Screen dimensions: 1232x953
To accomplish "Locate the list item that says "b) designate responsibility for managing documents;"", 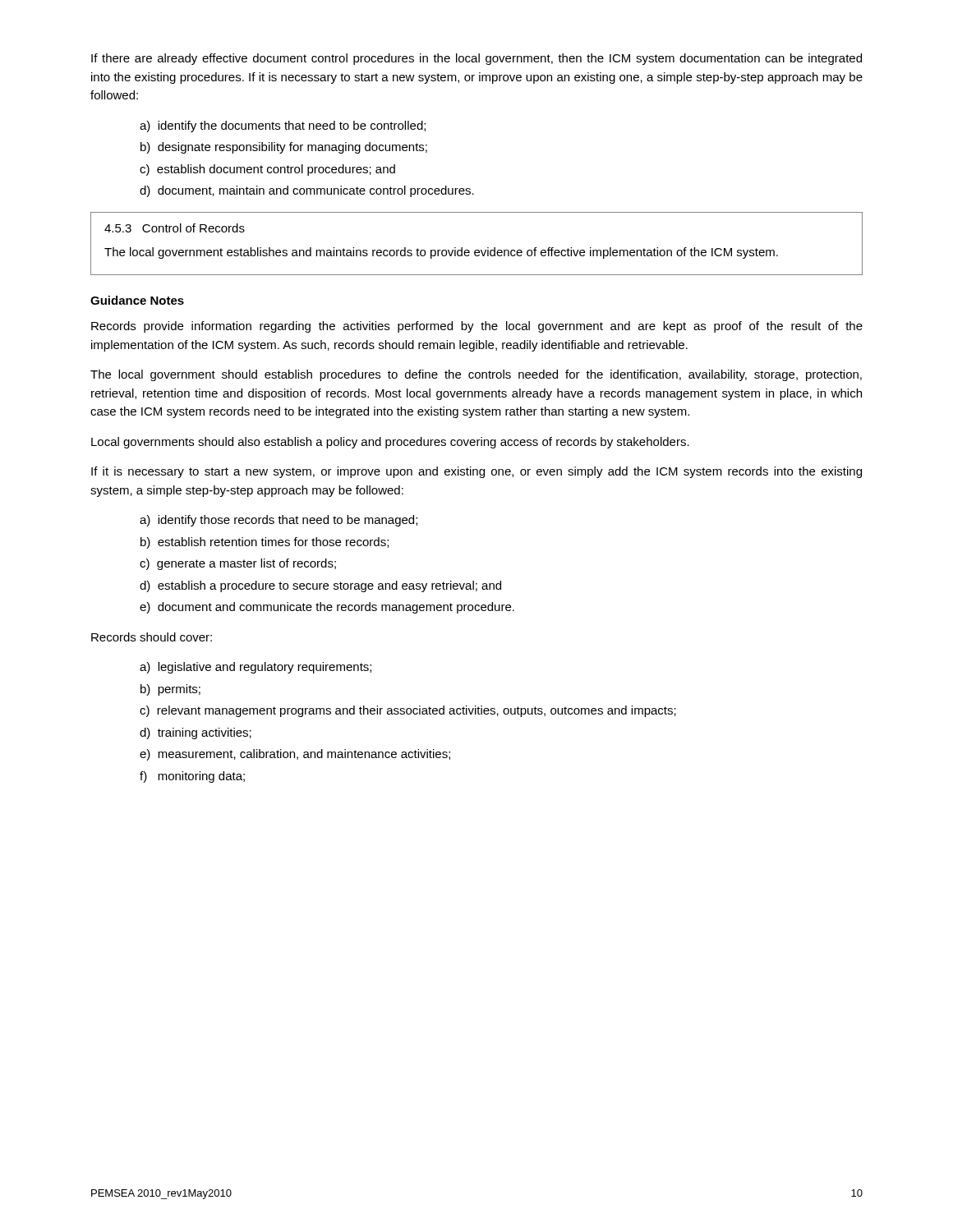I will coord(284,147).
